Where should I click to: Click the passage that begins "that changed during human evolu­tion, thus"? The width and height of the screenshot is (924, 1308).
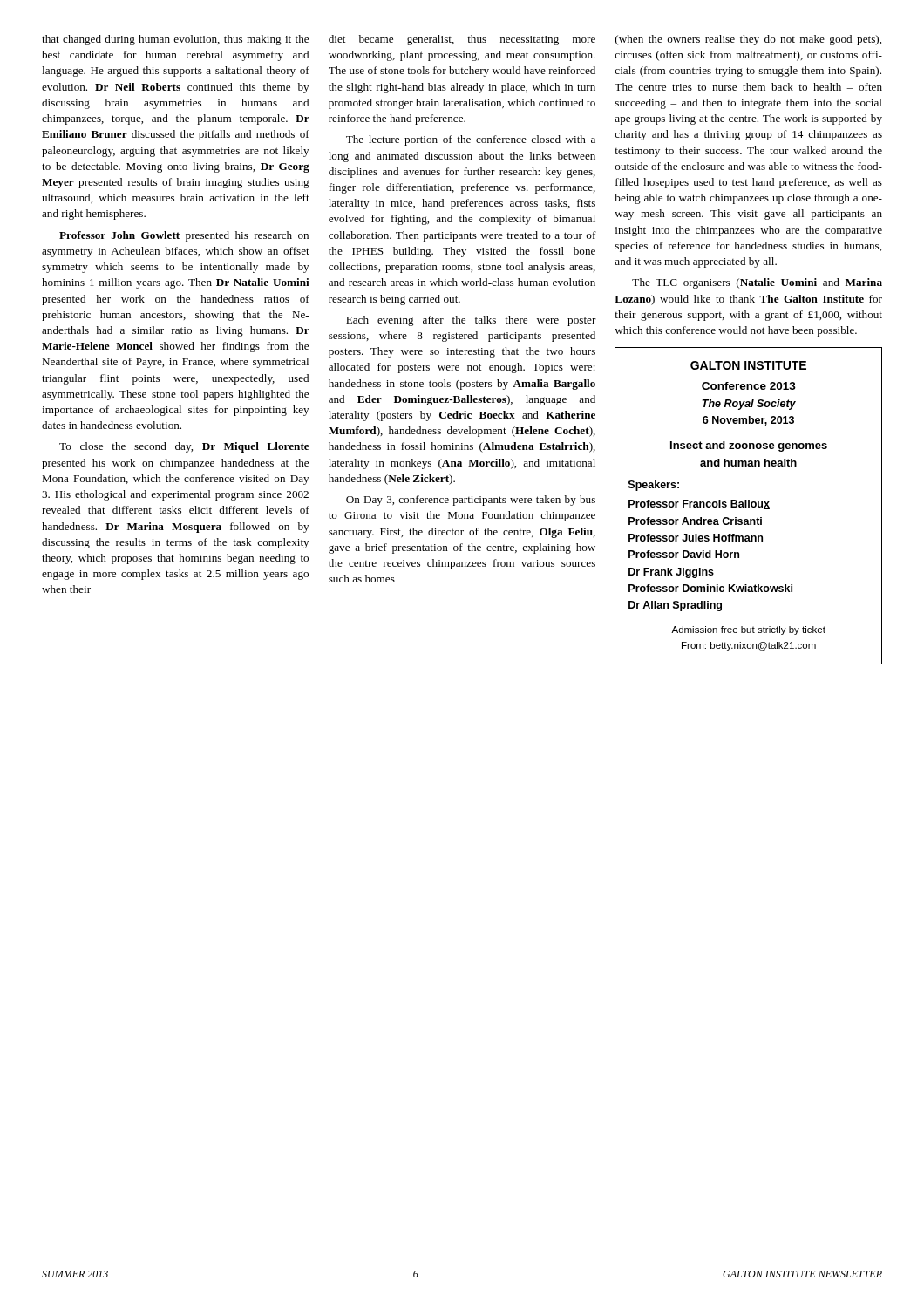176,127
